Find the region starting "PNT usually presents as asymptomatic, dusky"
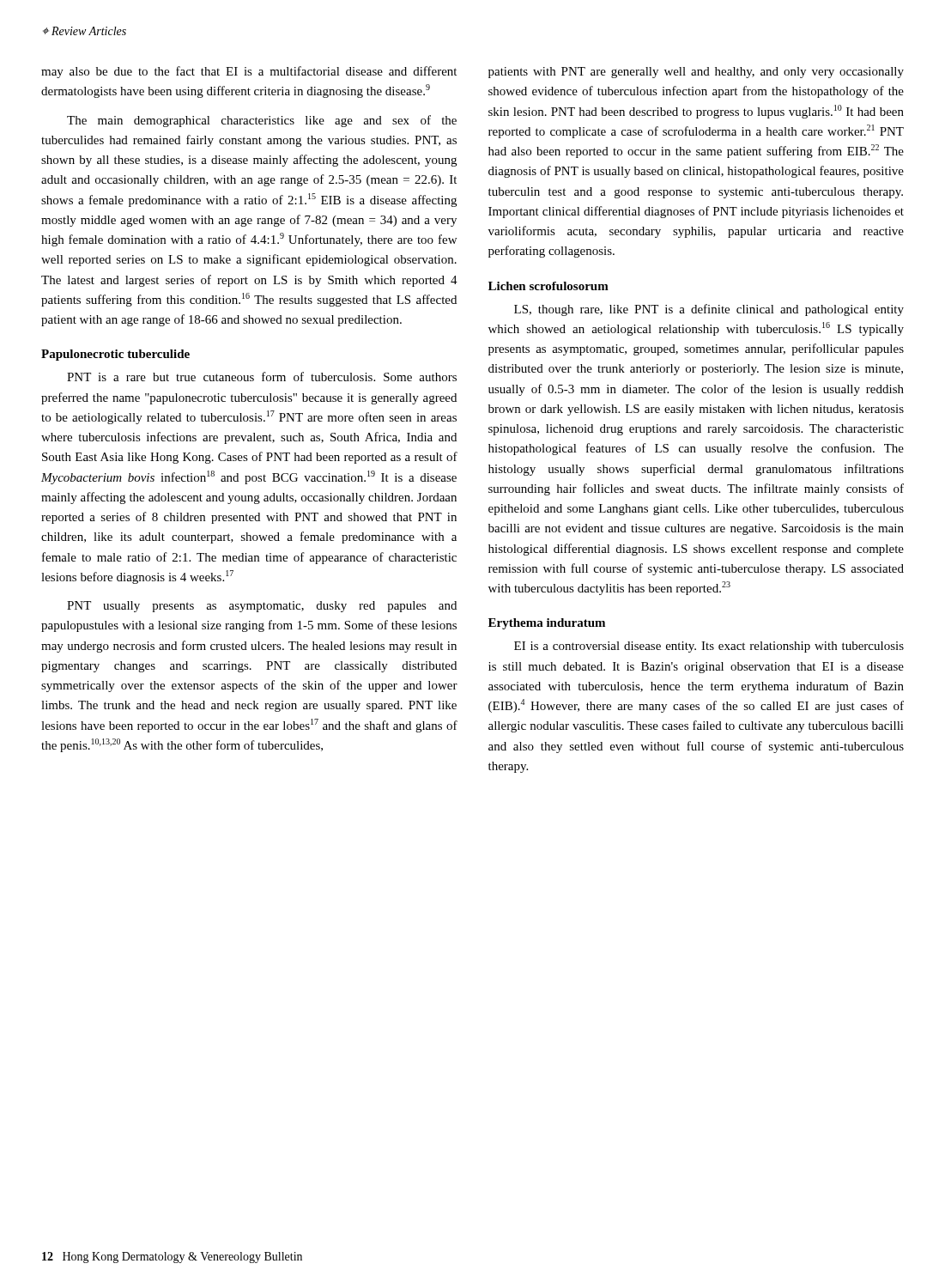Image resolution: width=945 pixels, height=1288 pixels. pyautogui.click(x=249, y=676)
